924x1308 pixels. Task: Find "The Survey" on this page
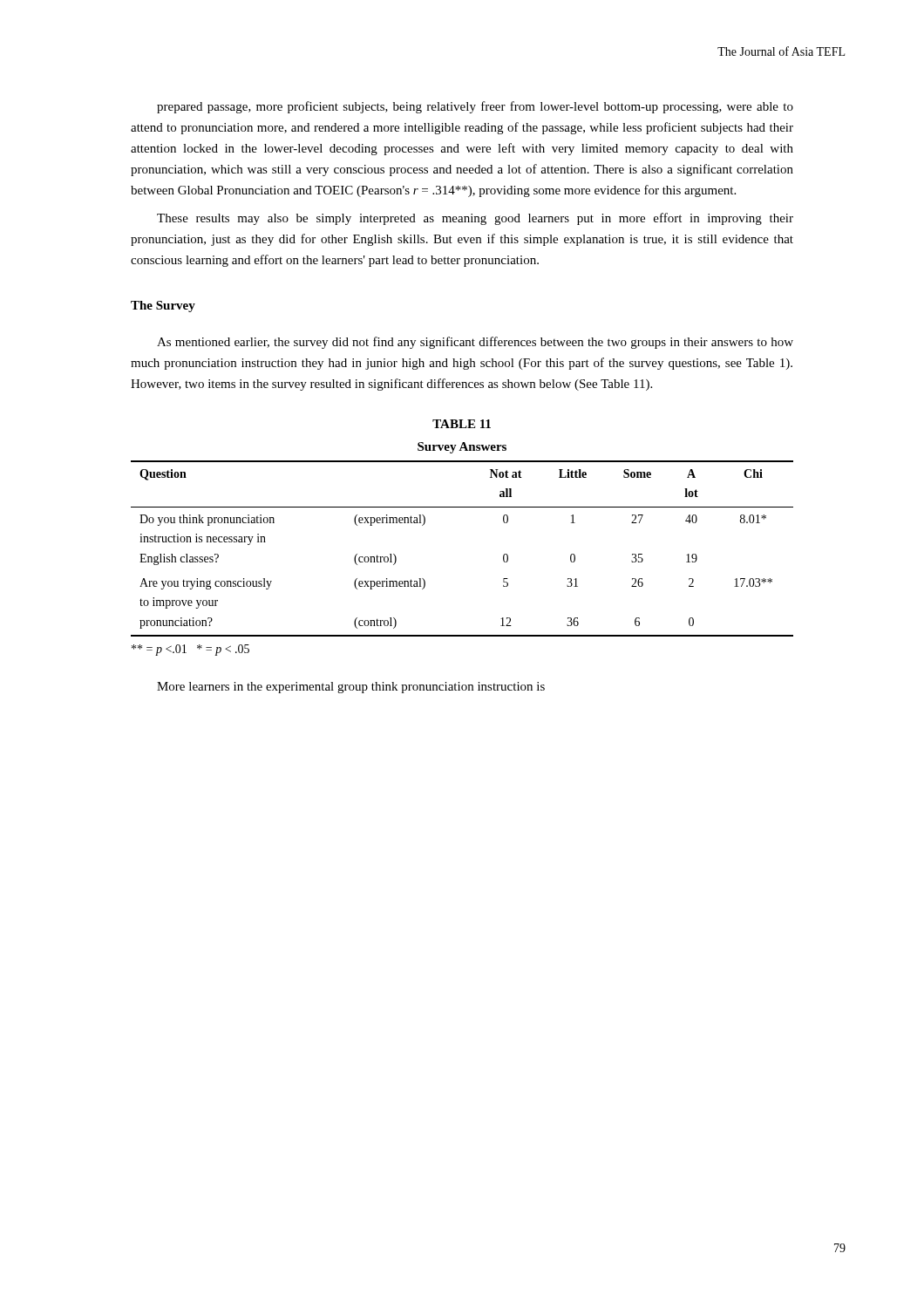point(163,307)
